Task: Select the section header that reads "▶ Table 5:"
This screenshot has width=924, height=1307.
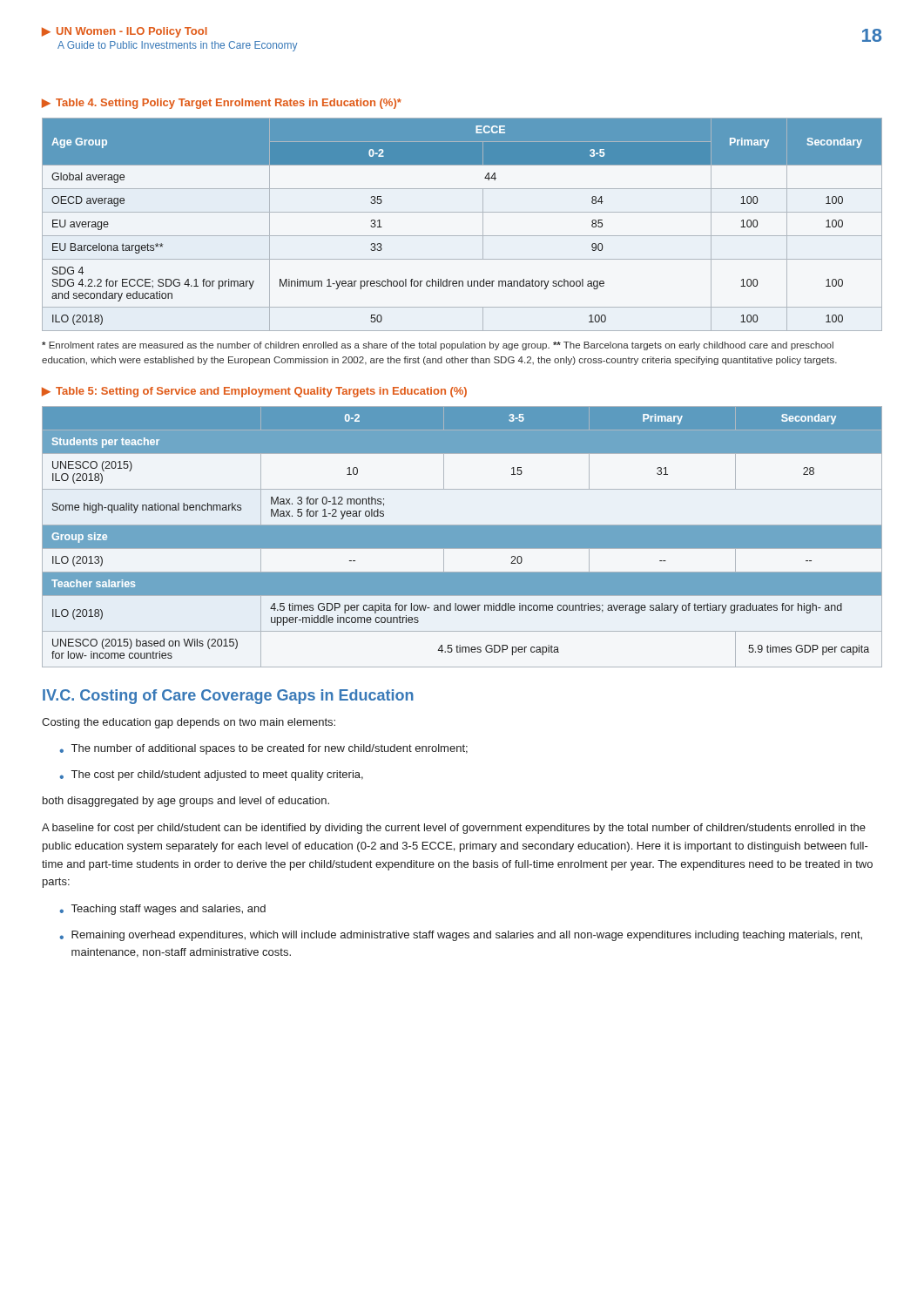Action: coord(255,390)
